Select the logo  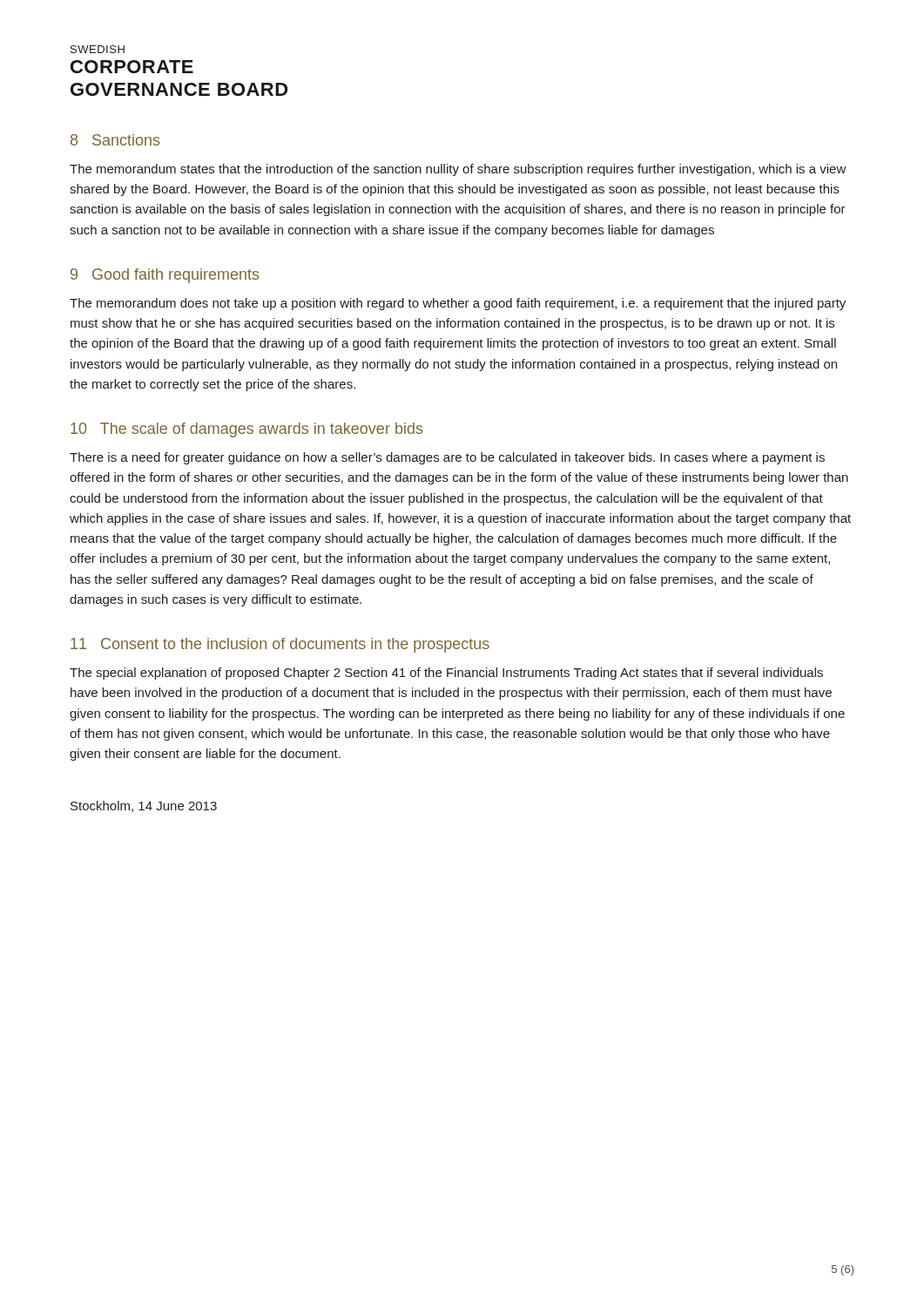[x=462, y=72]
